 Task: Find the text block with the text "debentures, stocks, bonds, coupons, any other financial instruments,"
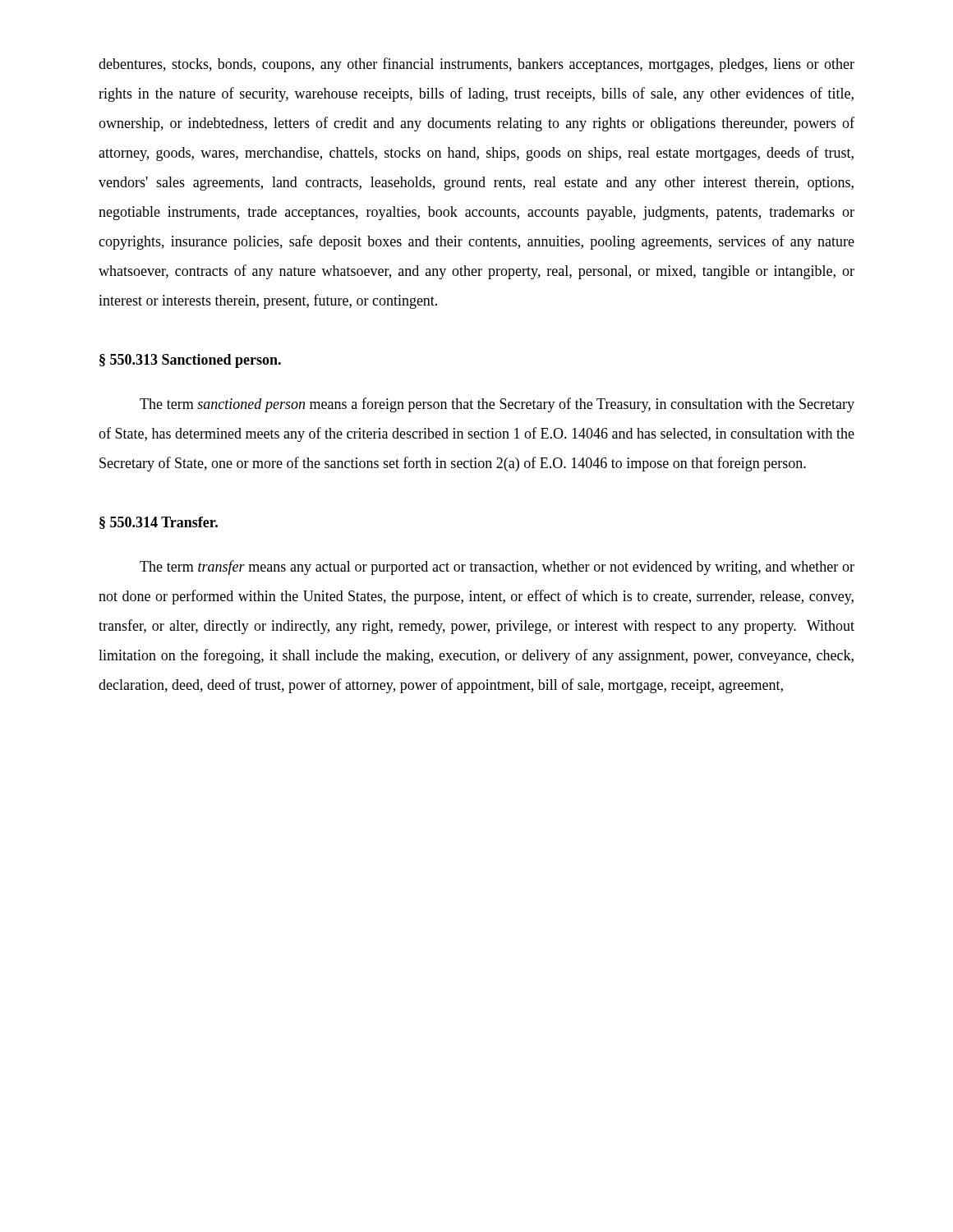click(476, 182)
